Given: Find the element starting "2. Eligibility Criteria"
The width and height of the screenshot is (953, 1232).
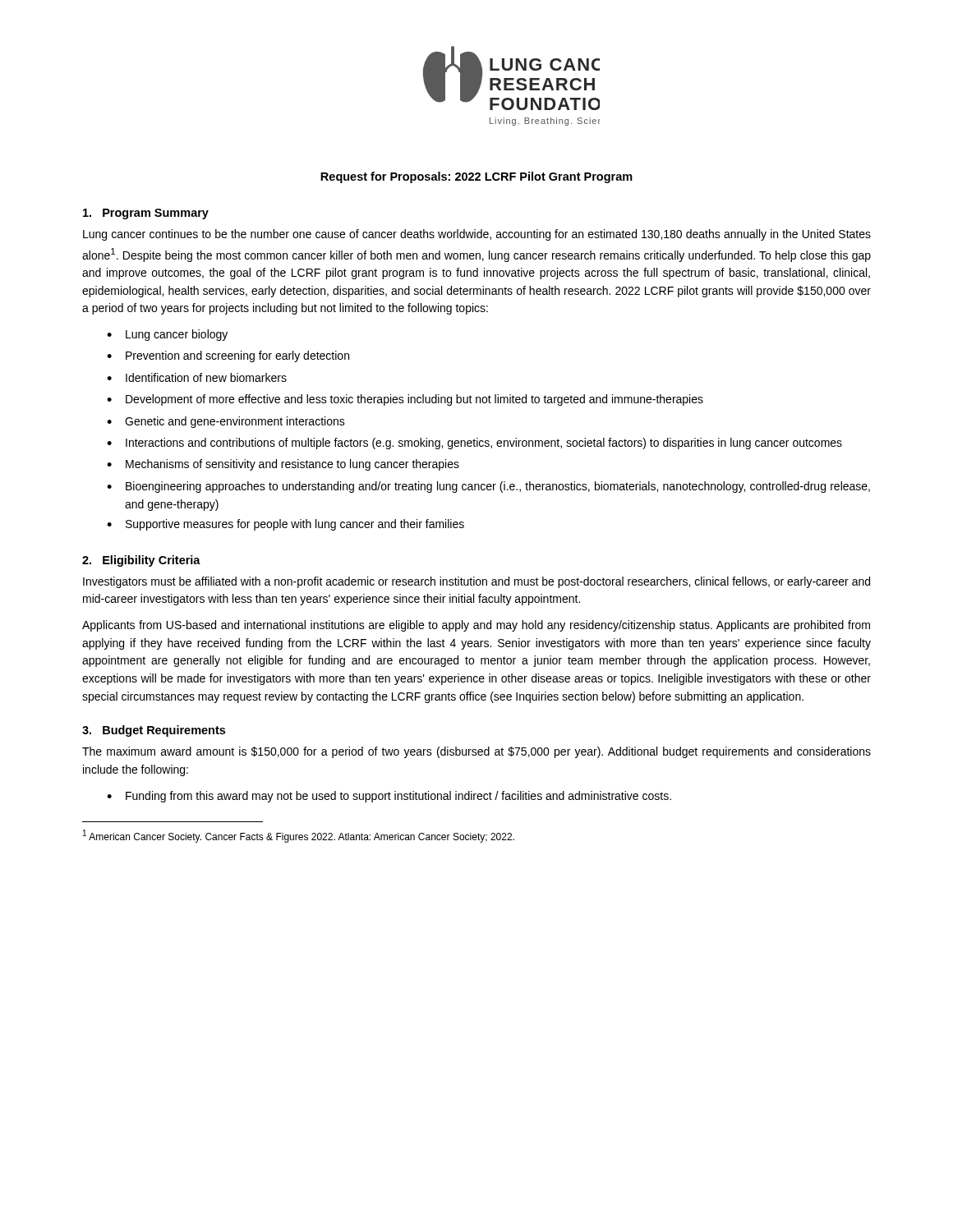Looking at the screenshot, I should point(141,560).
